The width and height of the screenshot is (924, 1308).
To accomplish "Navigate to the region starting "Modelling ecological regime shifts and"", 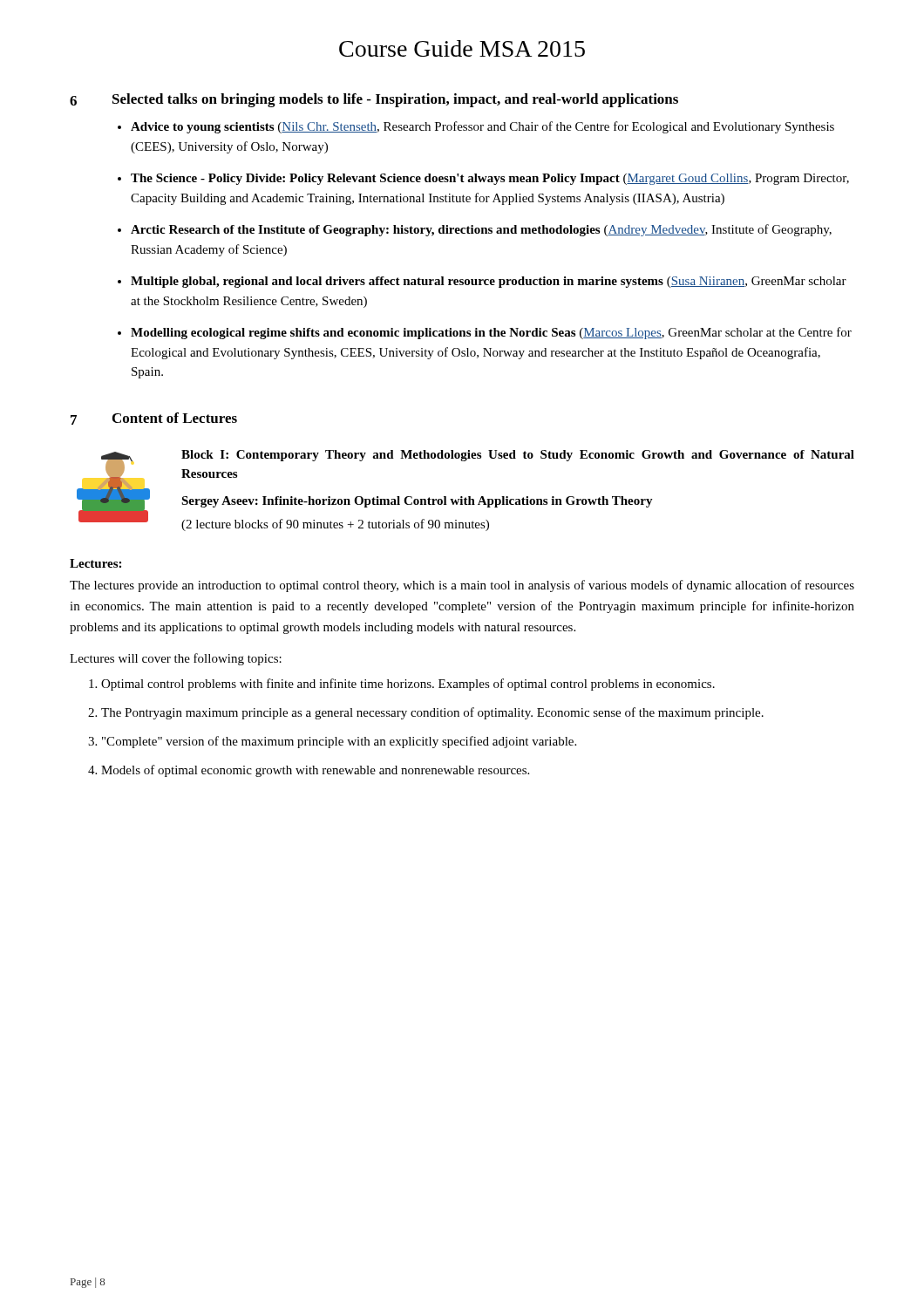I will point(491,352).
